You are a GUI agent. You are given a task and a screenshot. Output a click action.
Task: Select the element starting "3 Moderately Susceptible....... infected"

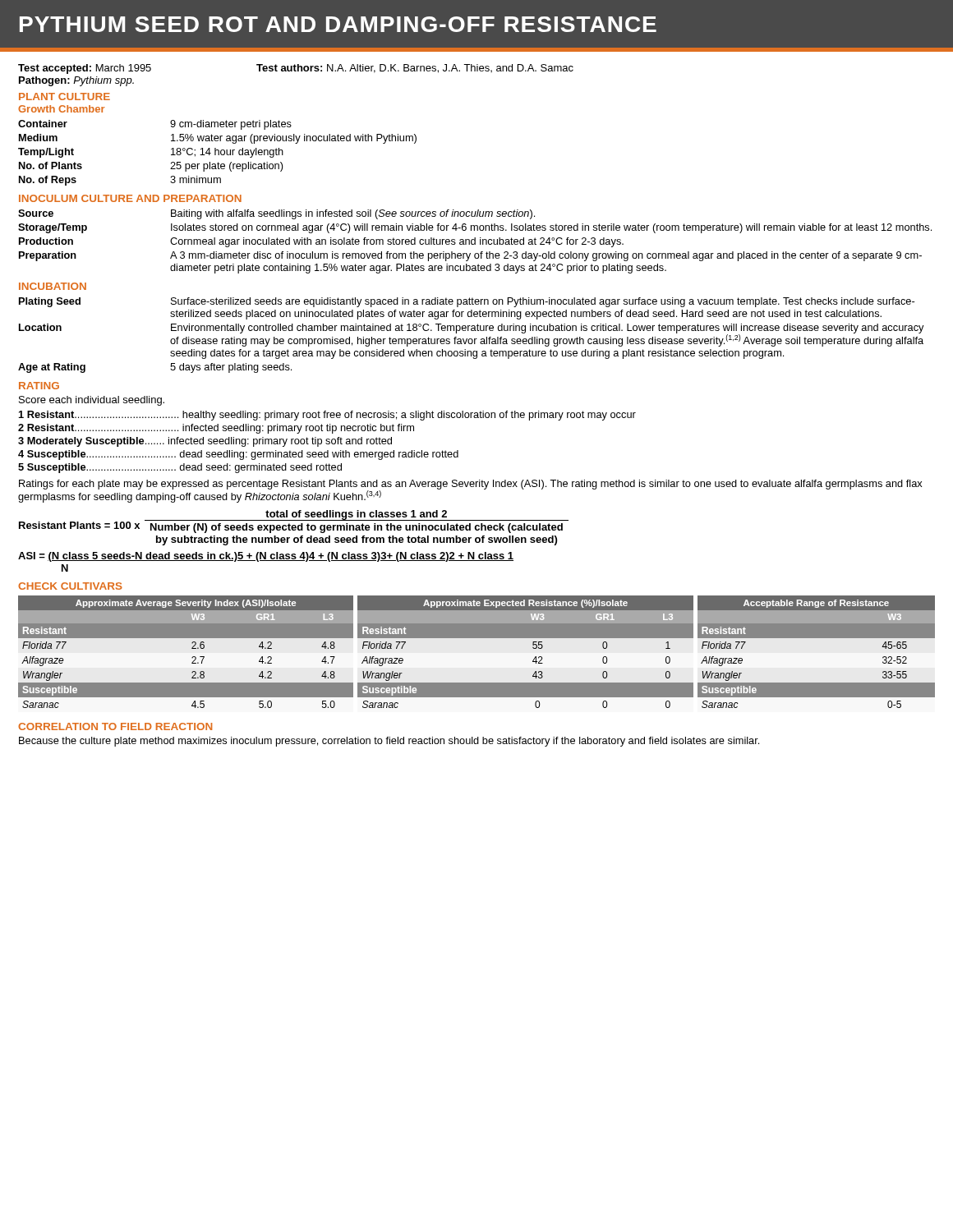coord(205,441)
